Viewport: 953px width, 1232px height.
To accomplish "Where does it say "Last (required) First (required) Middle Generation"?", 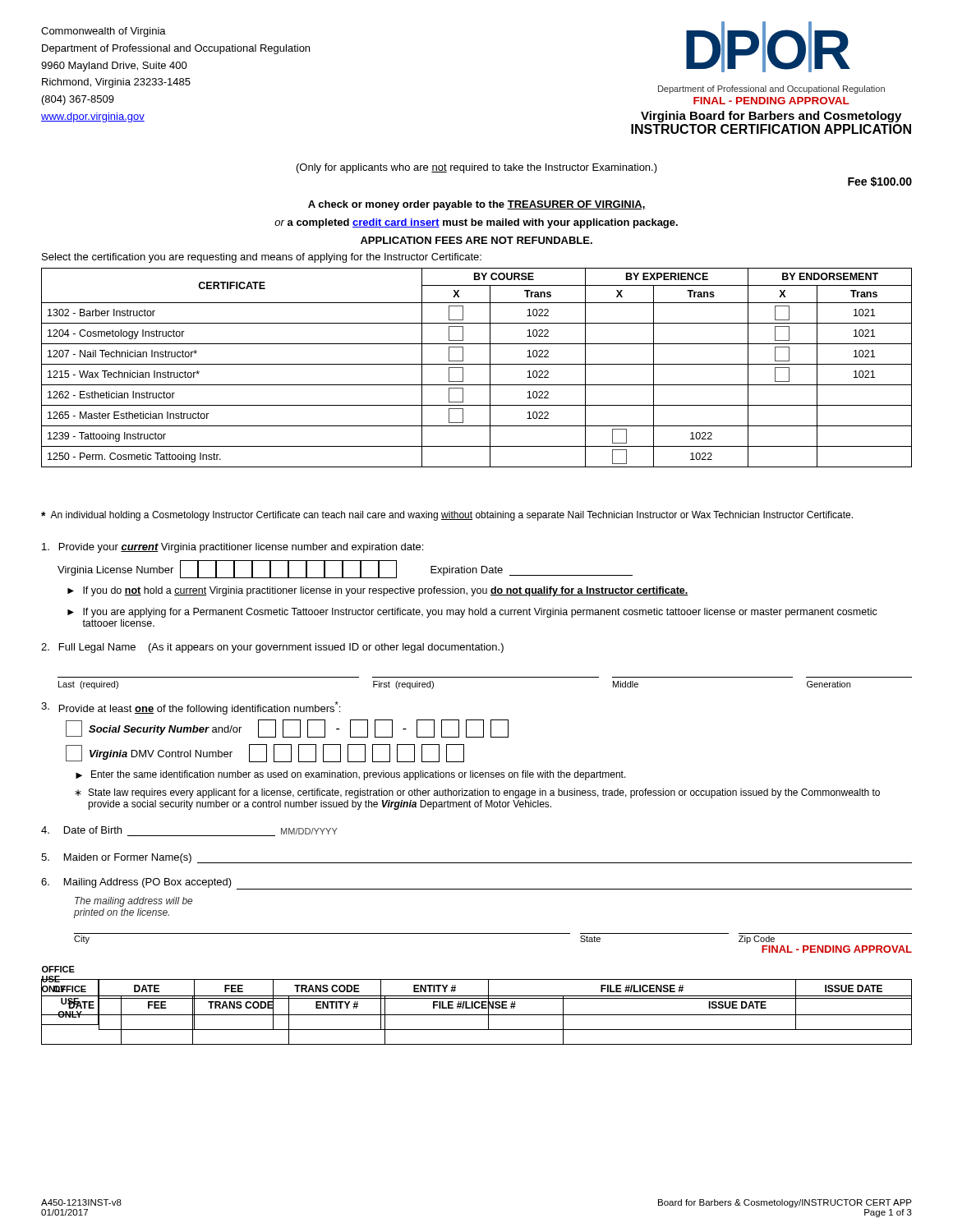I will (x=485, y=676).
